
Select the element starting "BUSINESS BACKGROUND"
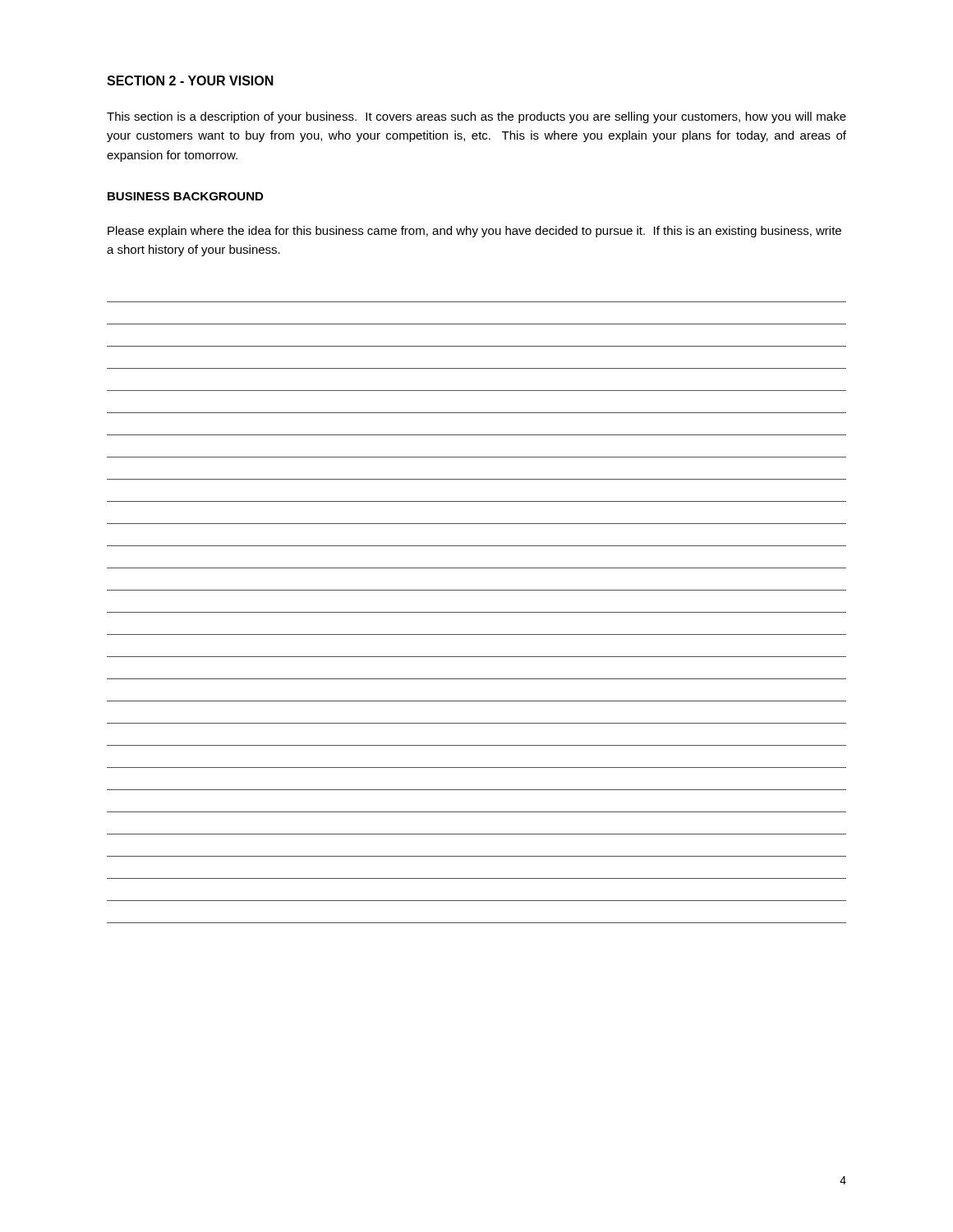point(185,196)
